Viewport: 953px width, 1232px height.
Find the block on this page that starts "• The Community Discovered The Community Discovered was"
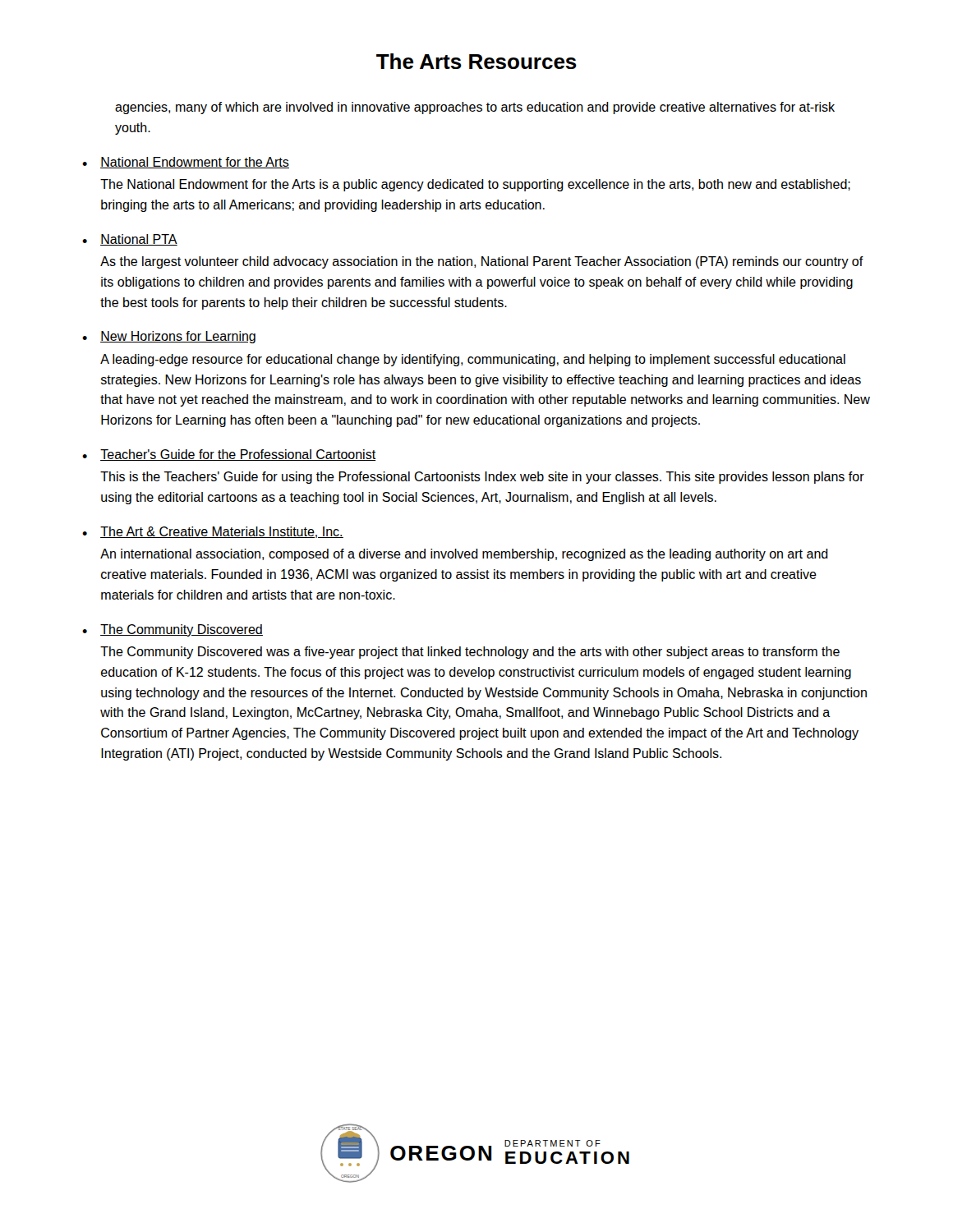click(476, 693)
